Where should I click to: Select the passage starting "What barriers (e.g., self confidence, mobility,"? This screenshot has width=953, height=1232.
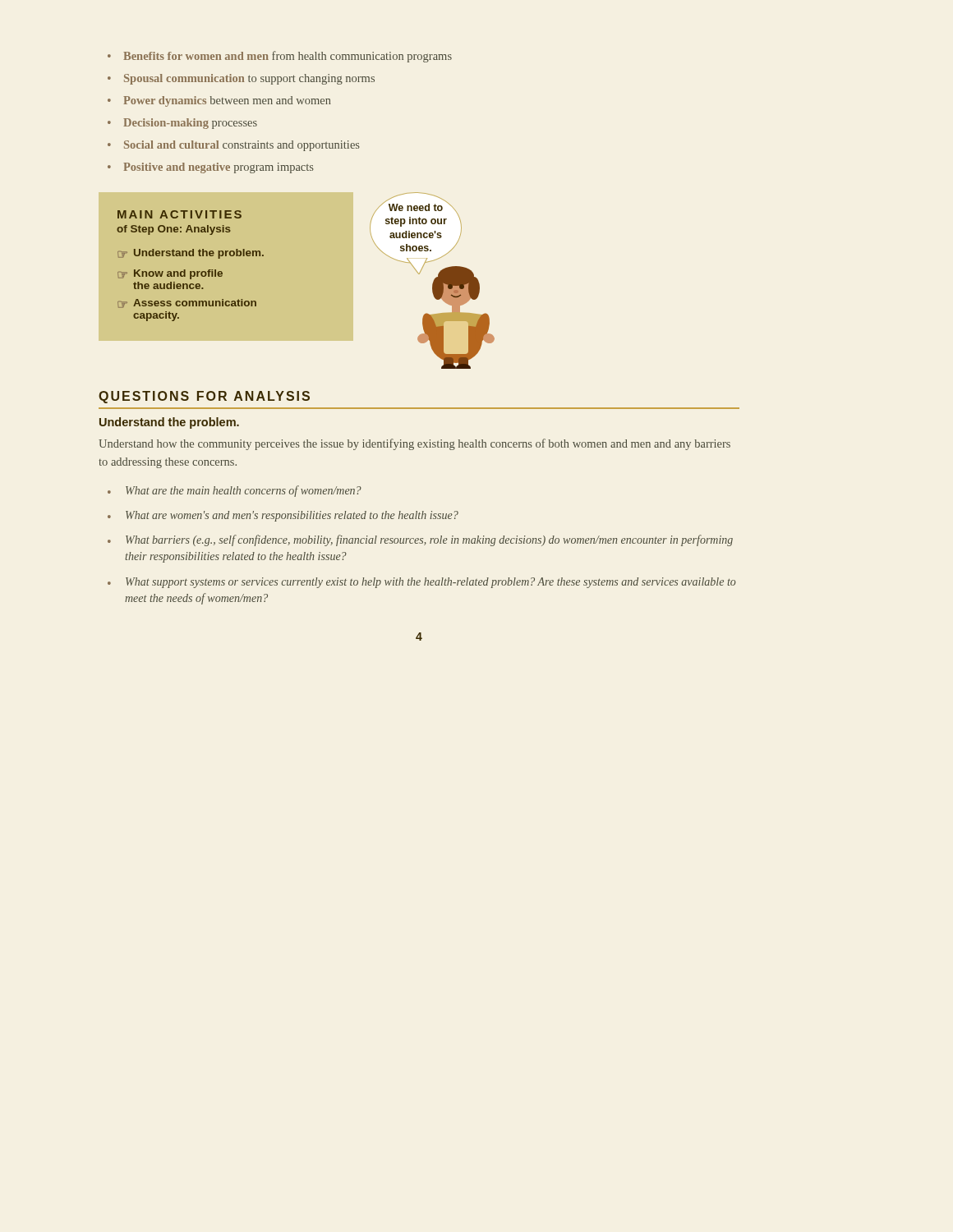[423, 549]
